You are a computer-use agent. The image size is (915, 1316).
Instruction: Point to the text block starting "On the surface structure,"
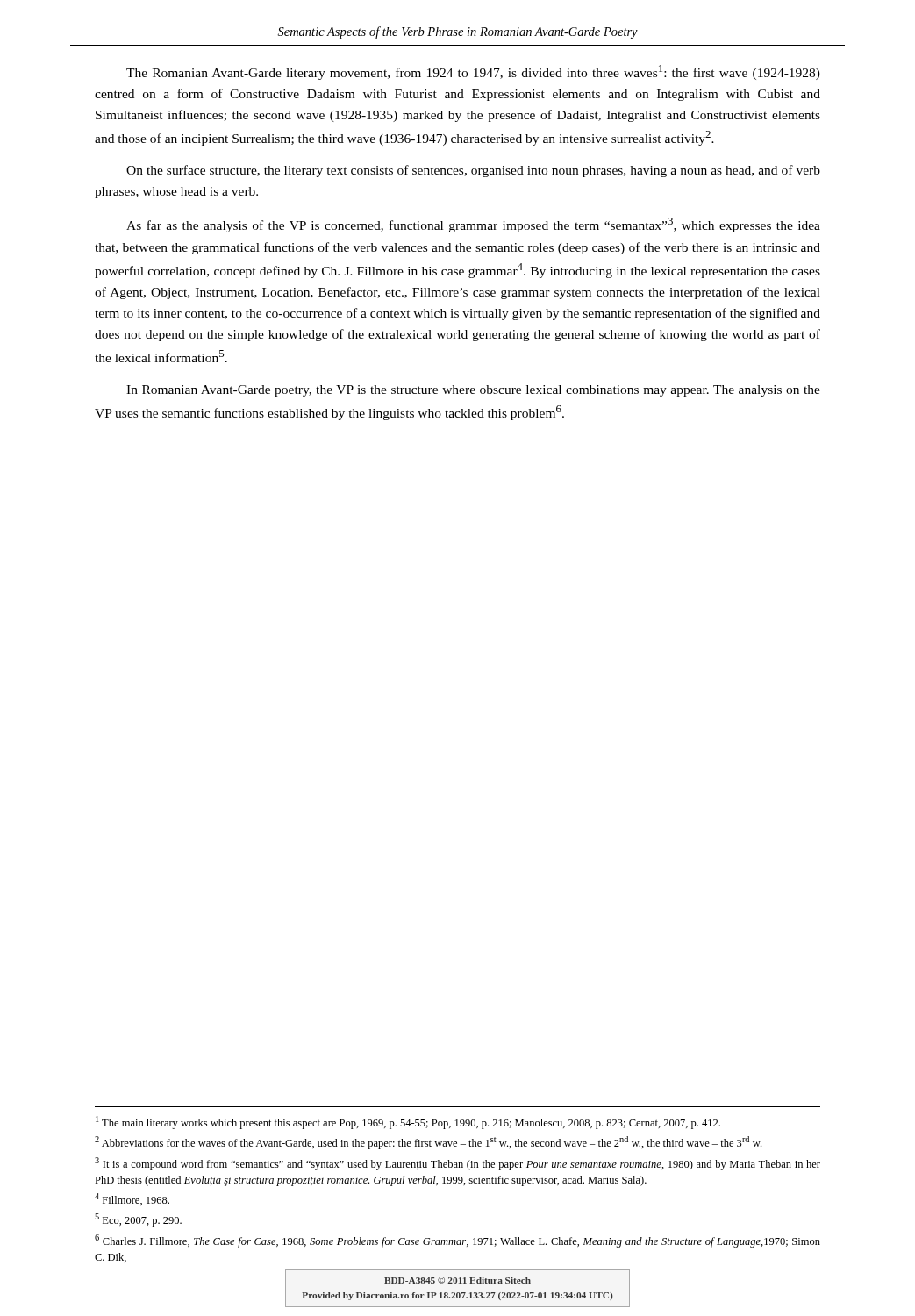point(458,181)
